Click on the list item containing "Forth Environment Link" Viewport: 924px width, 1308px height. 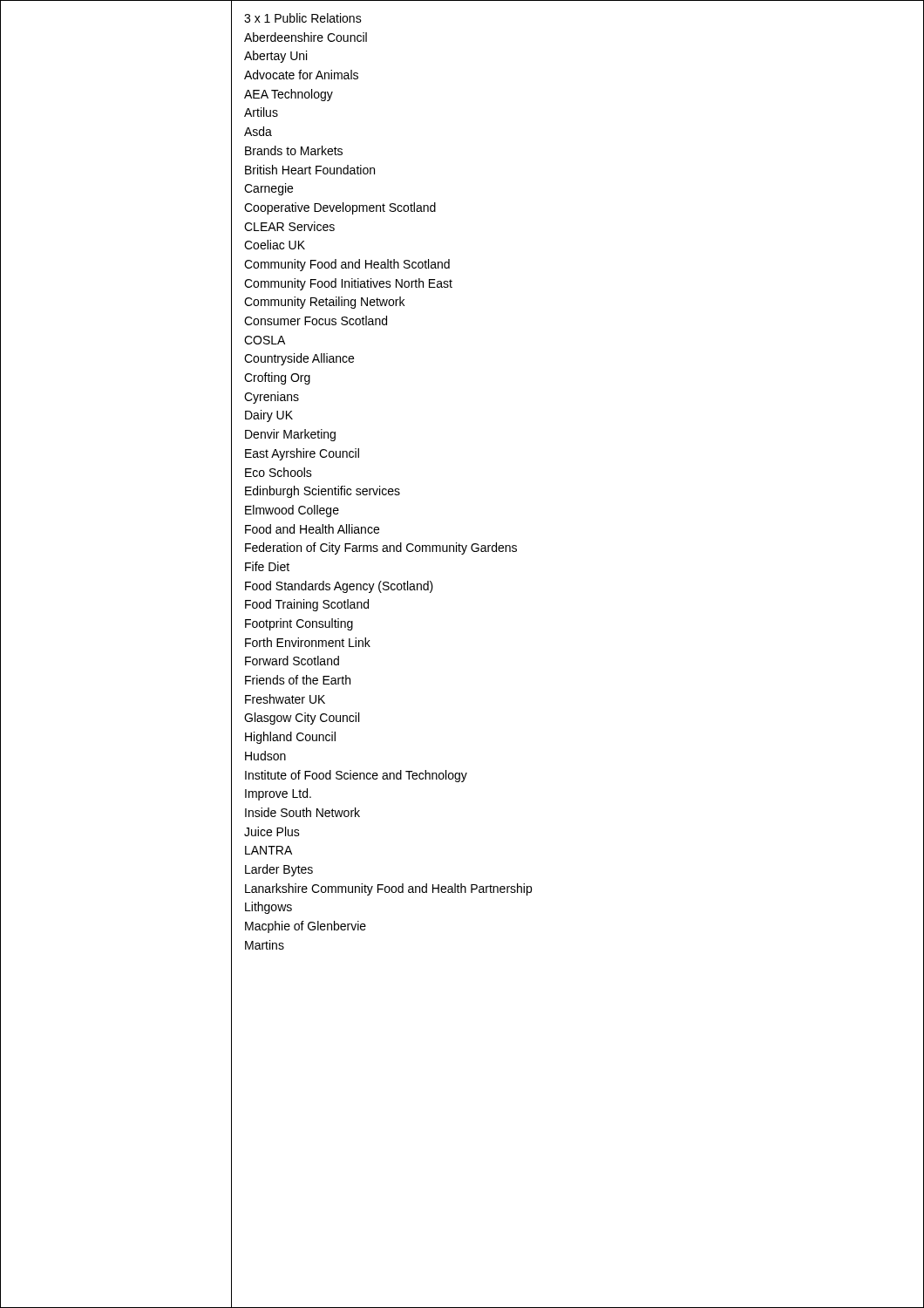pos(308,642)
